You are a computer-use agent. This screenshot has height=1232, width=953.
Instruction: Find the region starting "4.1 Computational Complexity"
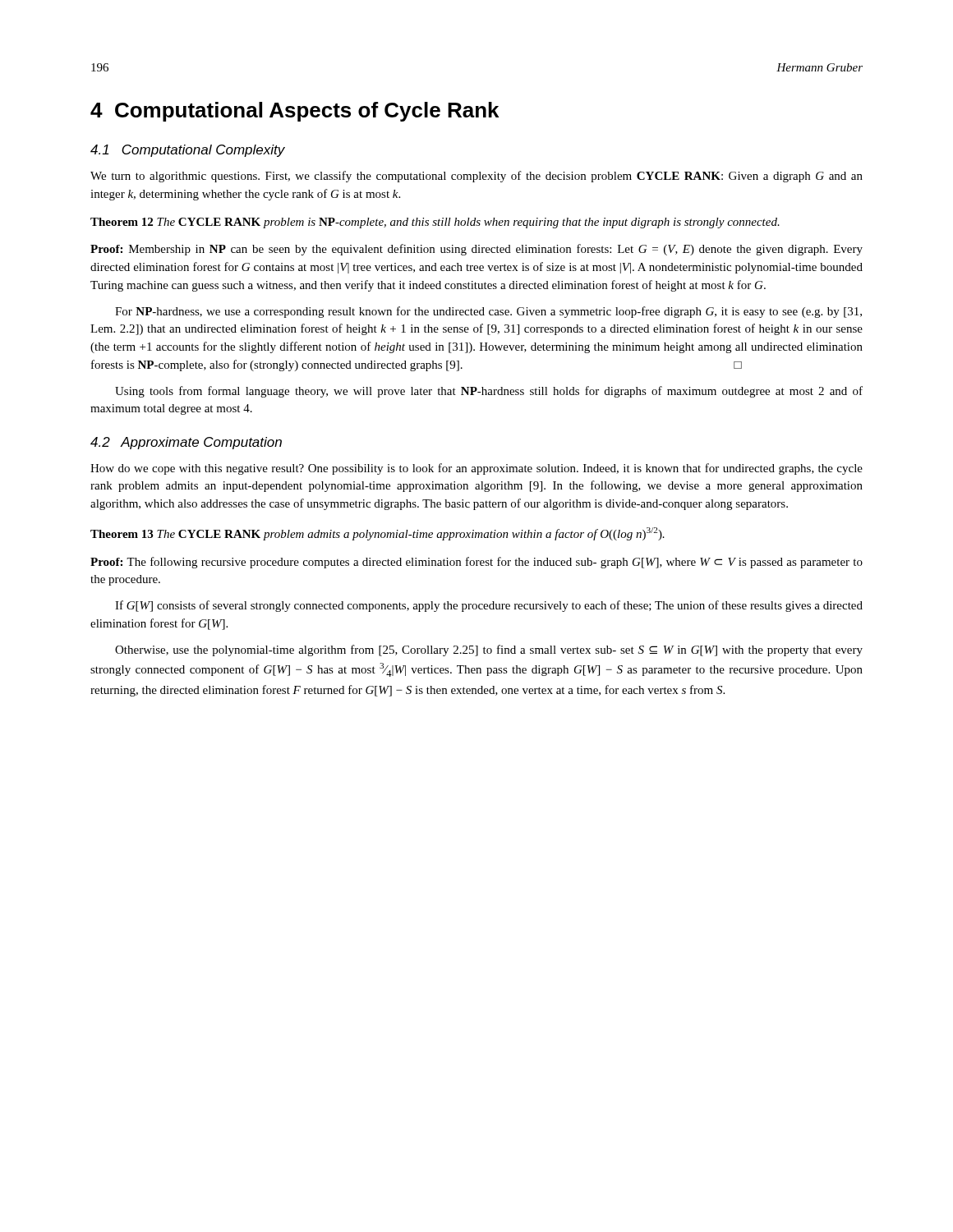click(188, 151)
